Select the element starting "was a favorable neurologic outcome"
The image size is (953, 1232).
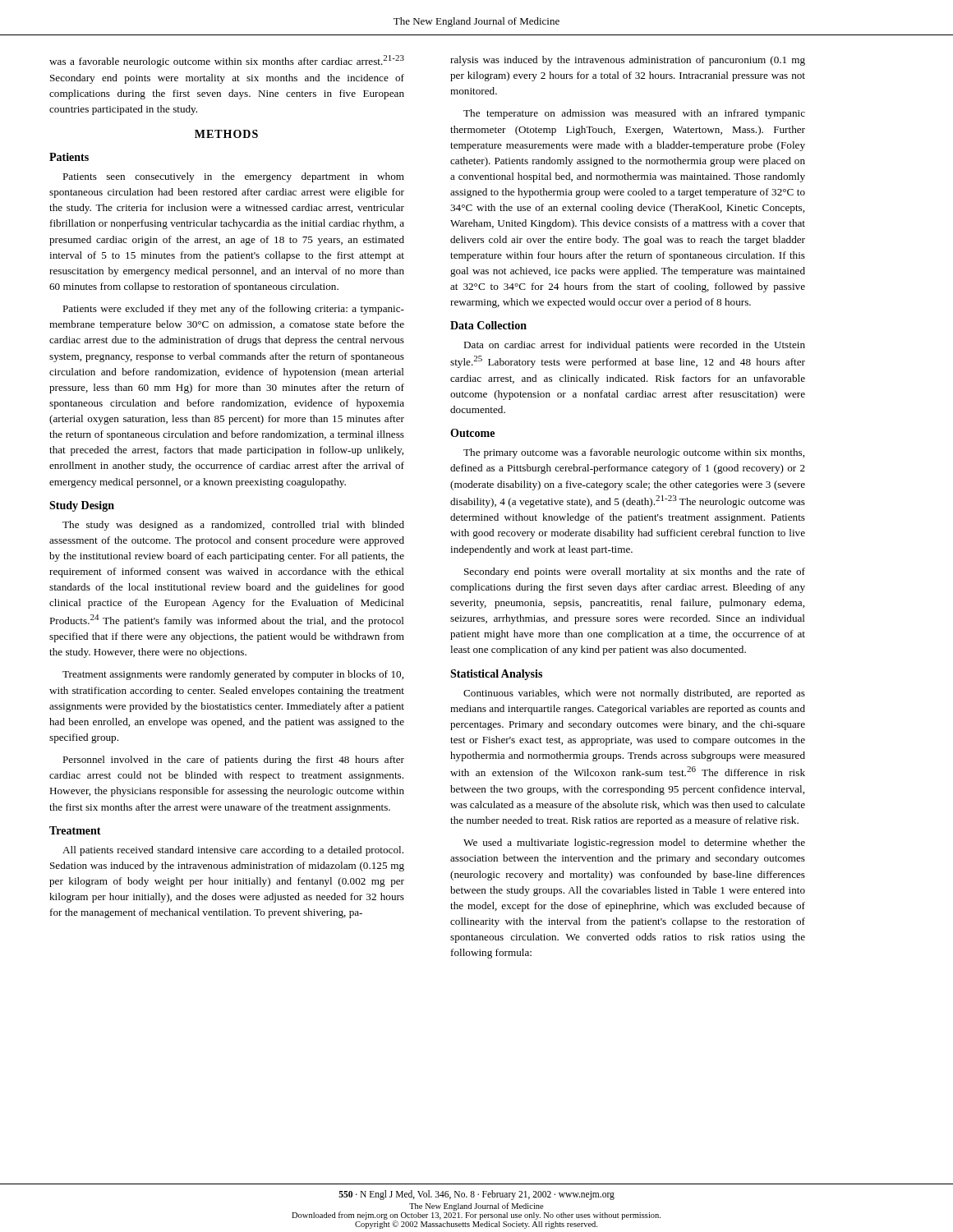coord(227,84)
